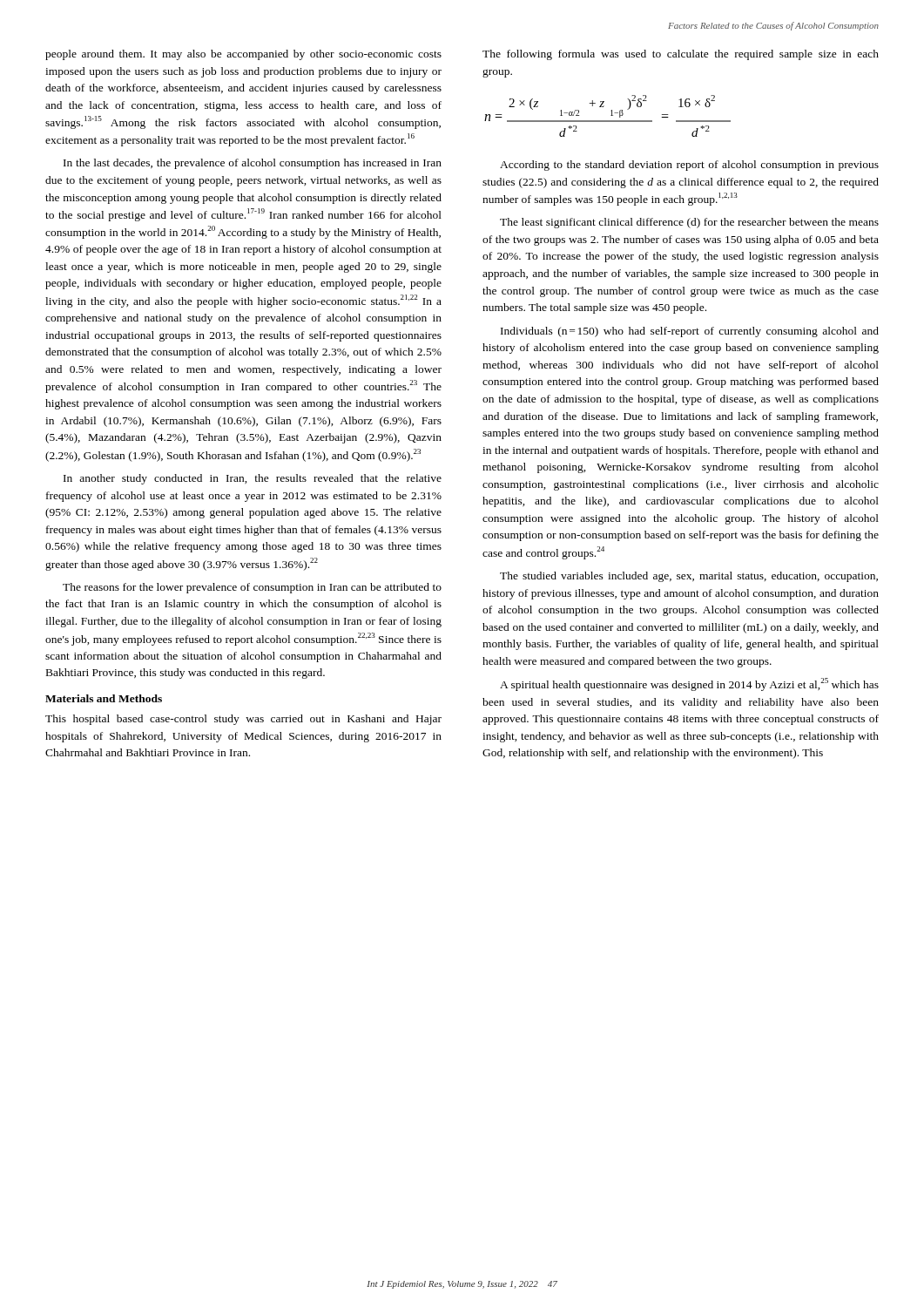
Task: Find the region starting "In the last decades, the prevalence of alcohol"
Action: click(x=243, y=309)
